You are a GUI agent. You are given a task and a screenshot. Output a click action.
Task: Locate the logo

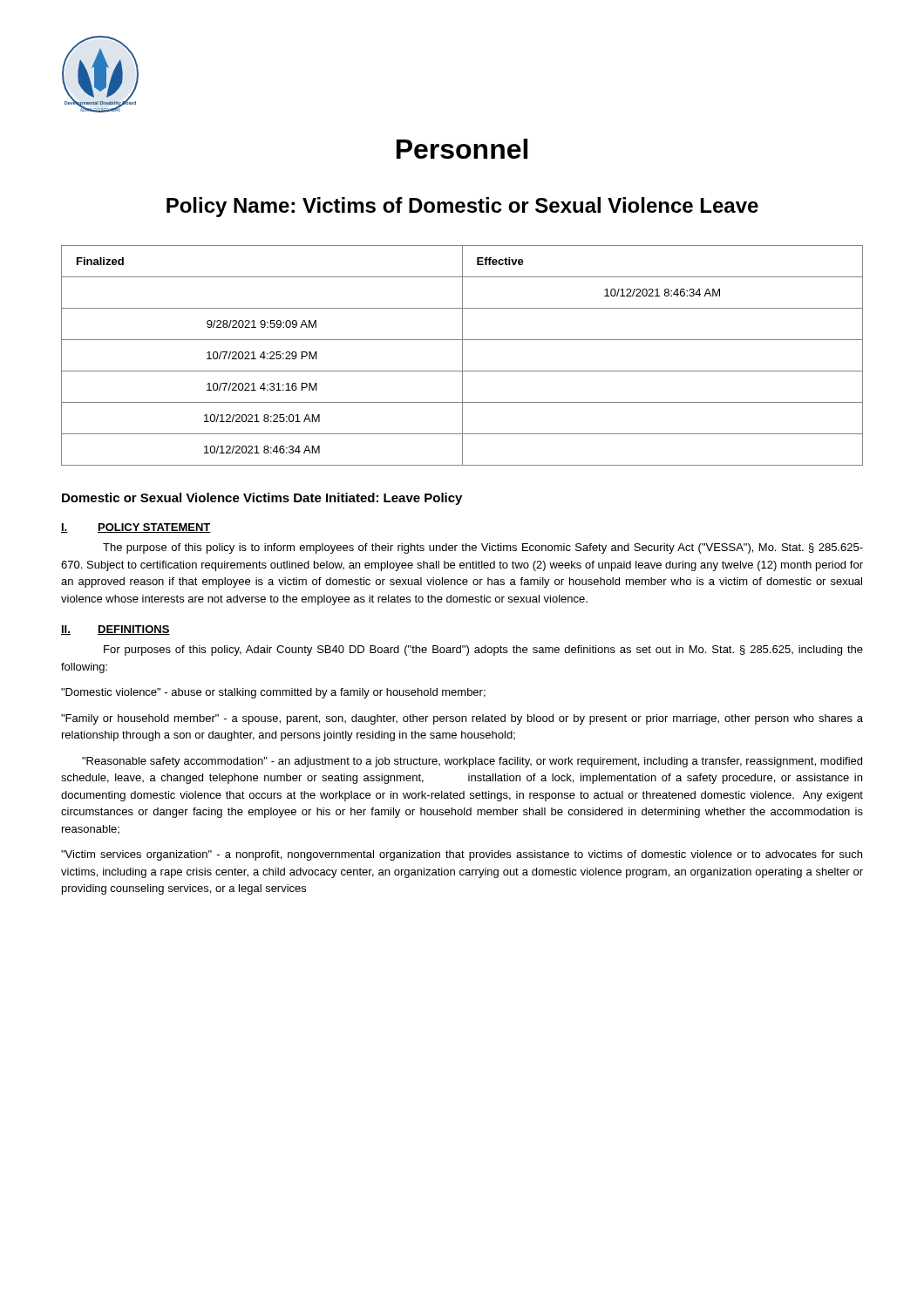coord(462,75)
